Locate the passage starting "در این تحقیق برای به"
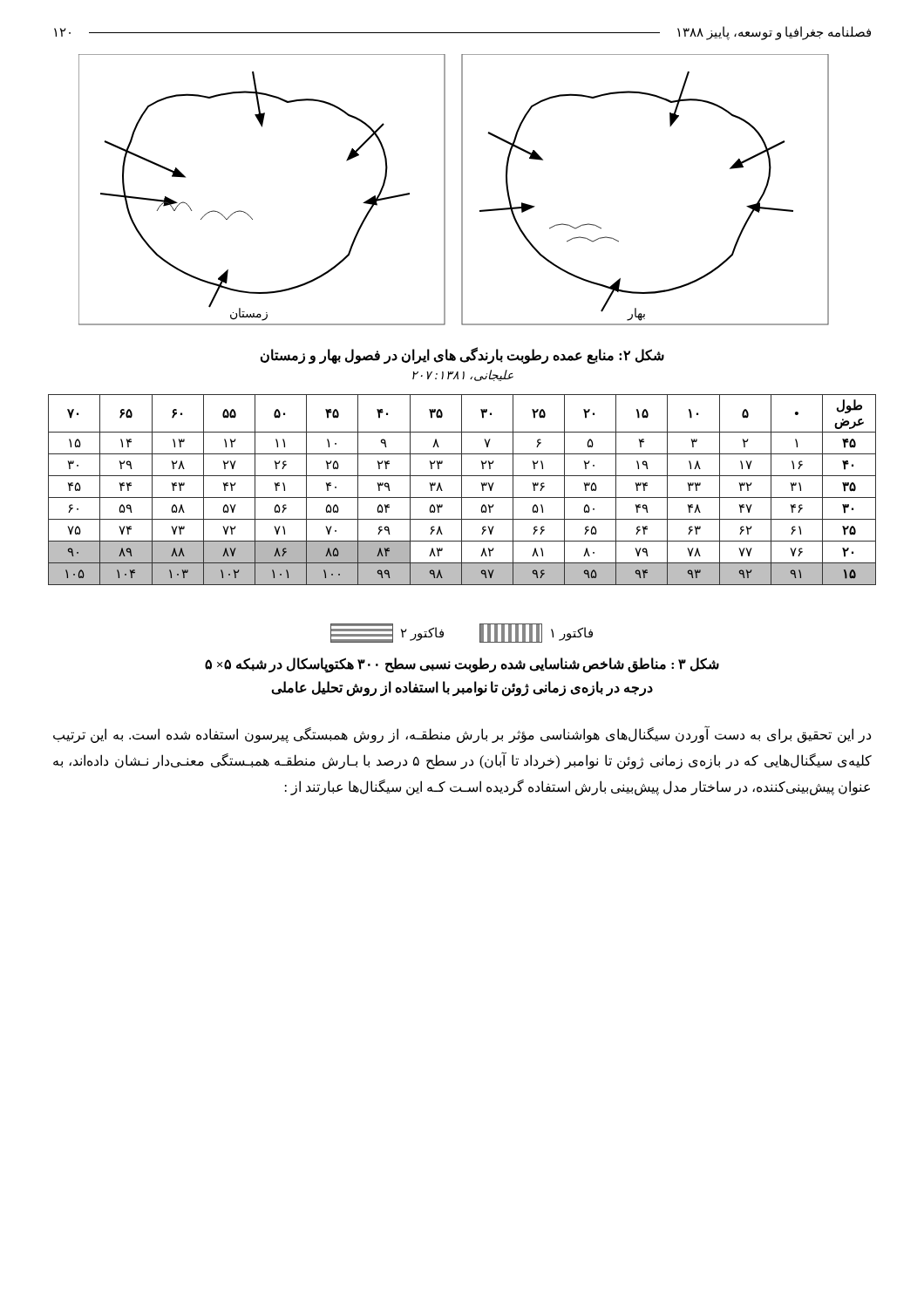 pos(462,761)
